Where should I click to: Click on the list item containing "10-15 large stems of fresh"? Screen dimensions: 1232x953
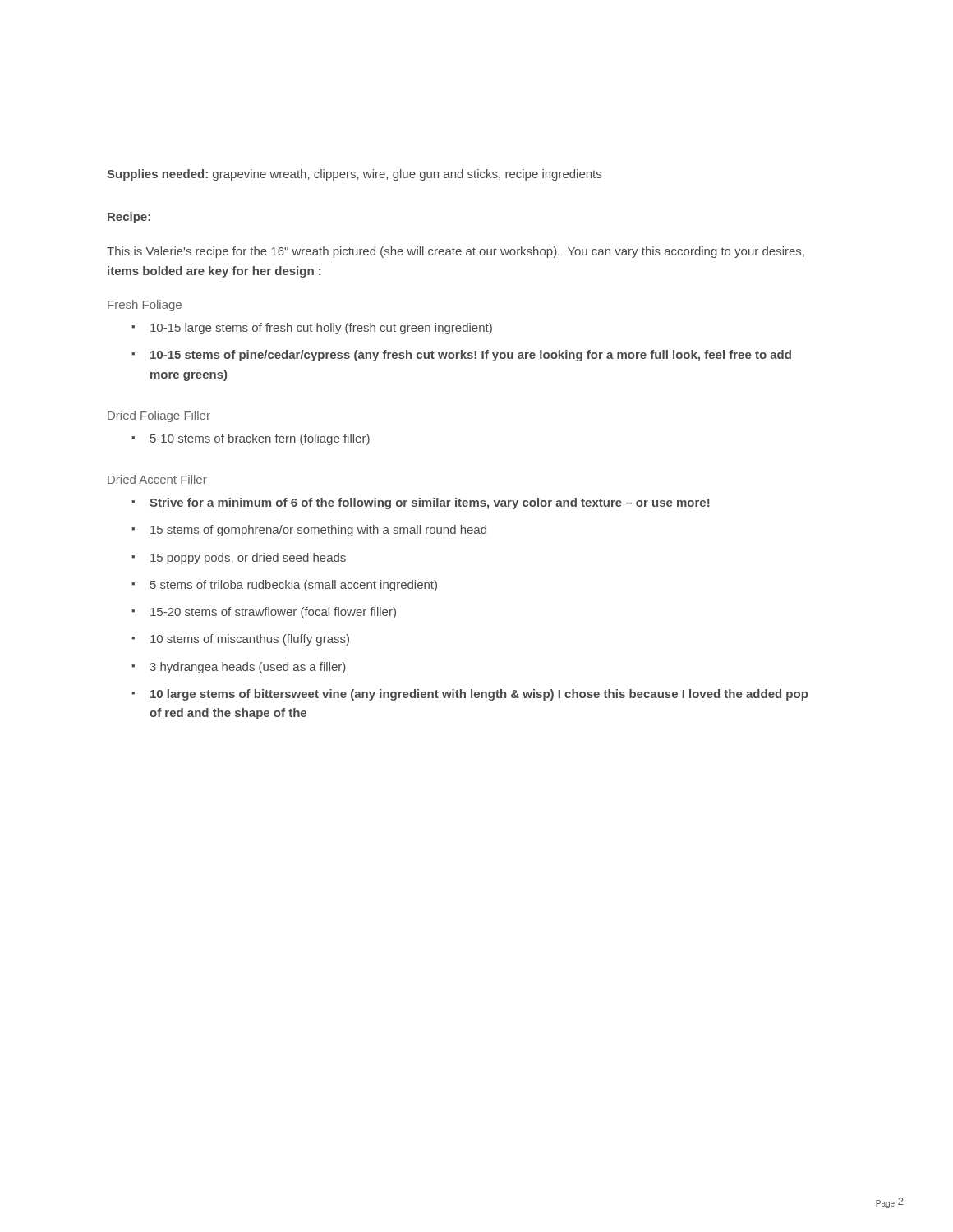(321, 327)
